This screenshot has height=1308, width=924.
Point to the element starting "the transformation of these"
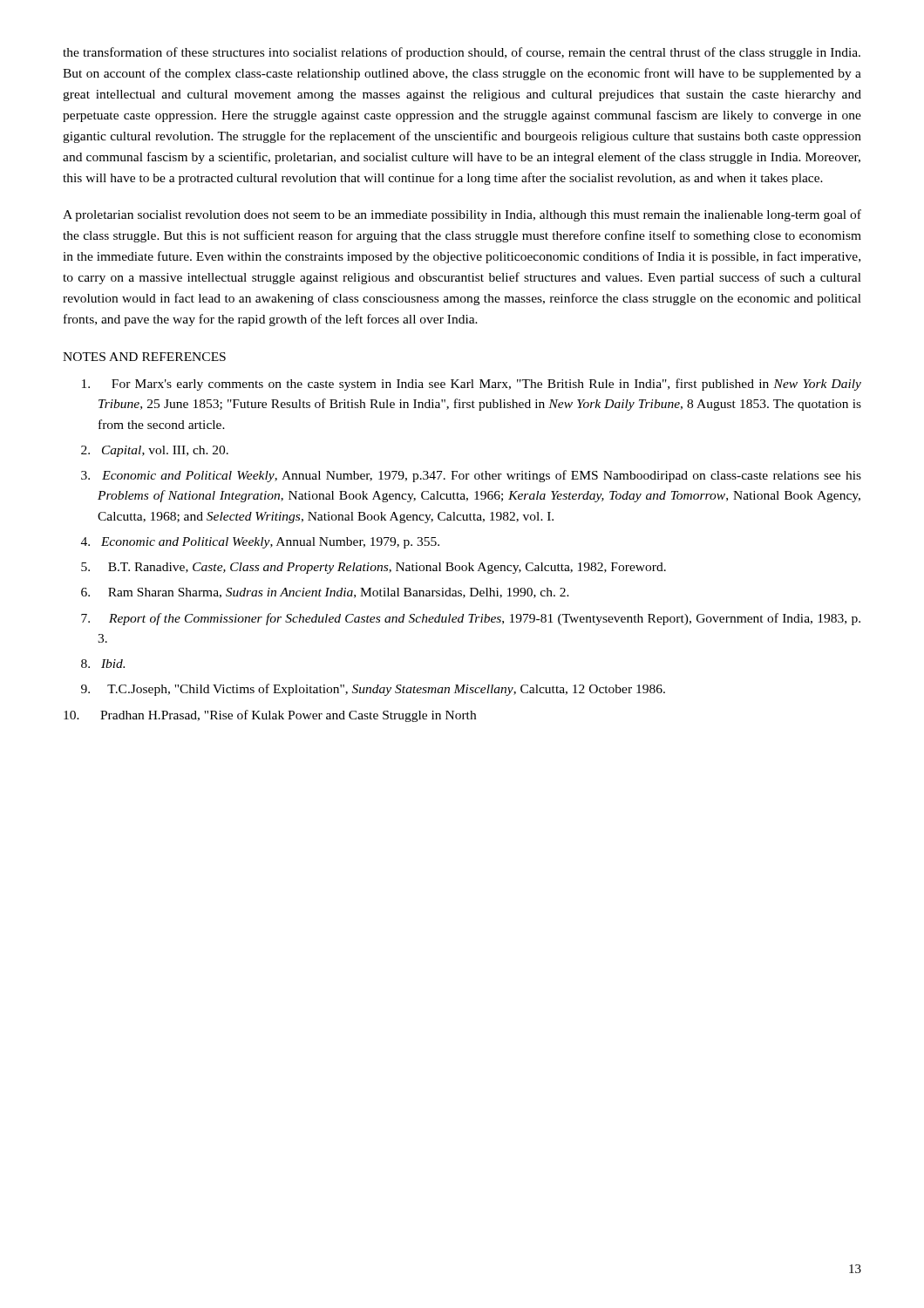pyautogui.click(x=462, y=115)
